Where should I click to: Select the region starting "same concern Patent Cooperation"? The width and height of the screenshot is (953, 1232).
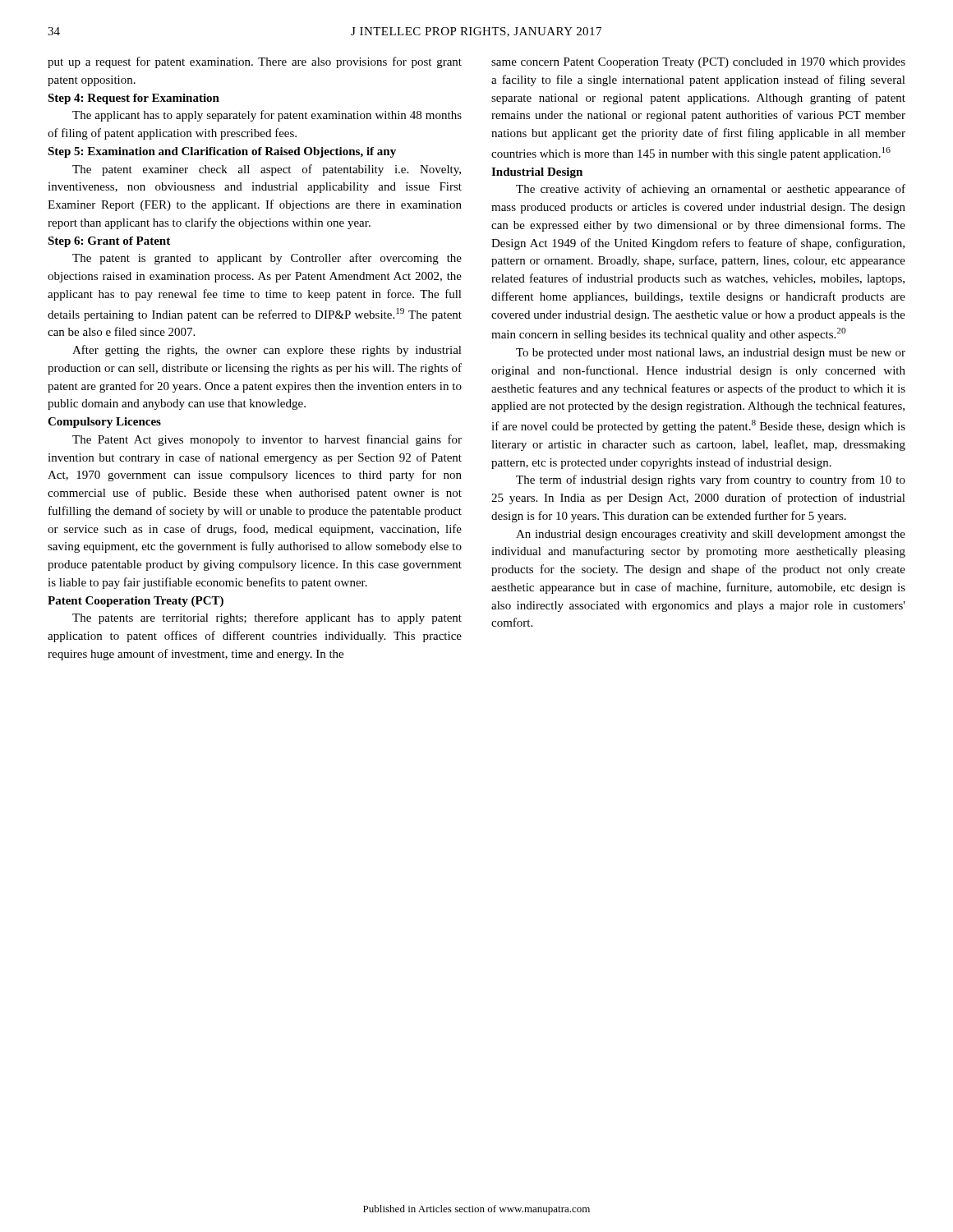(698, 108)
